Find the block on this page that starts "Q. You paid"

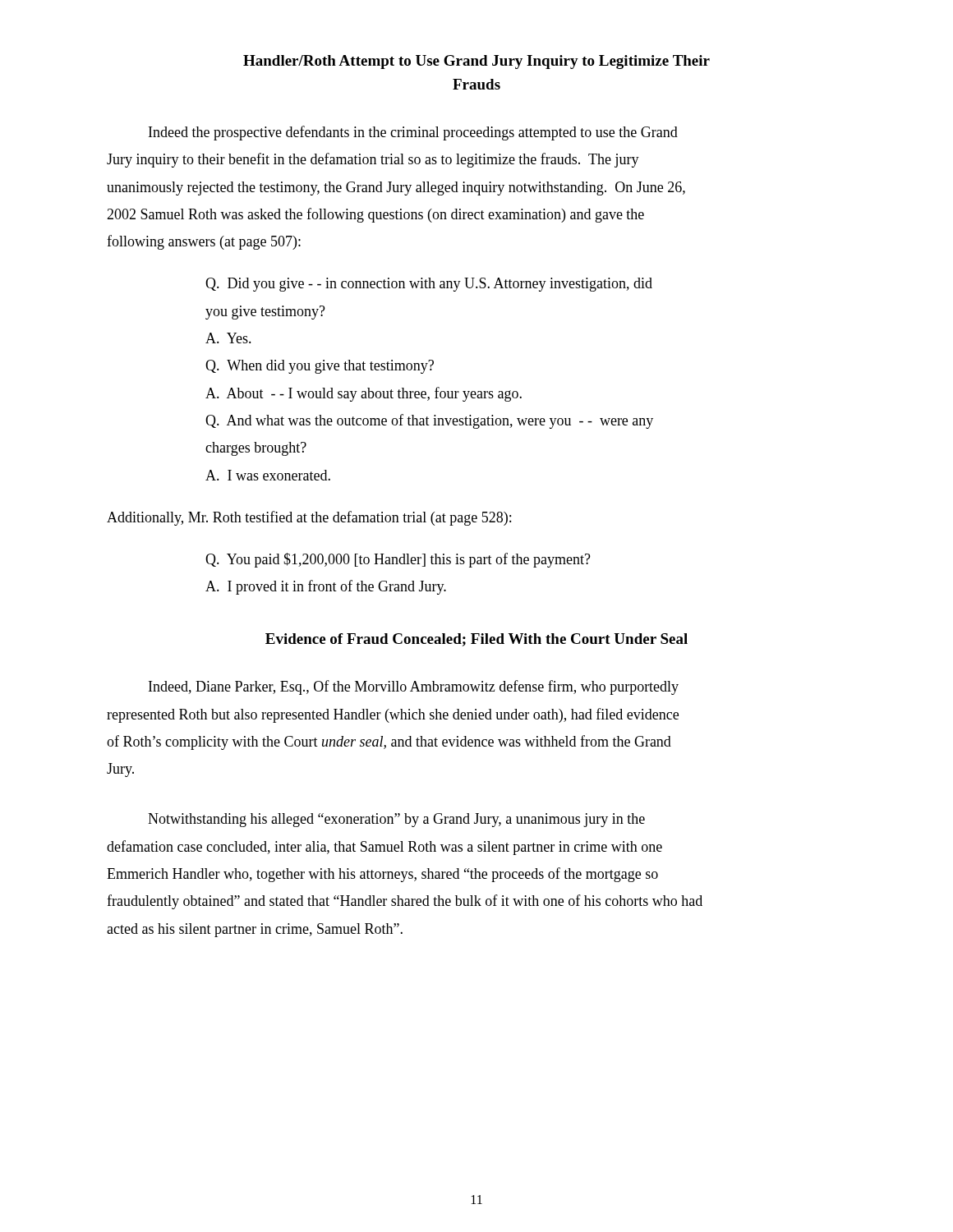click(398, 573)
